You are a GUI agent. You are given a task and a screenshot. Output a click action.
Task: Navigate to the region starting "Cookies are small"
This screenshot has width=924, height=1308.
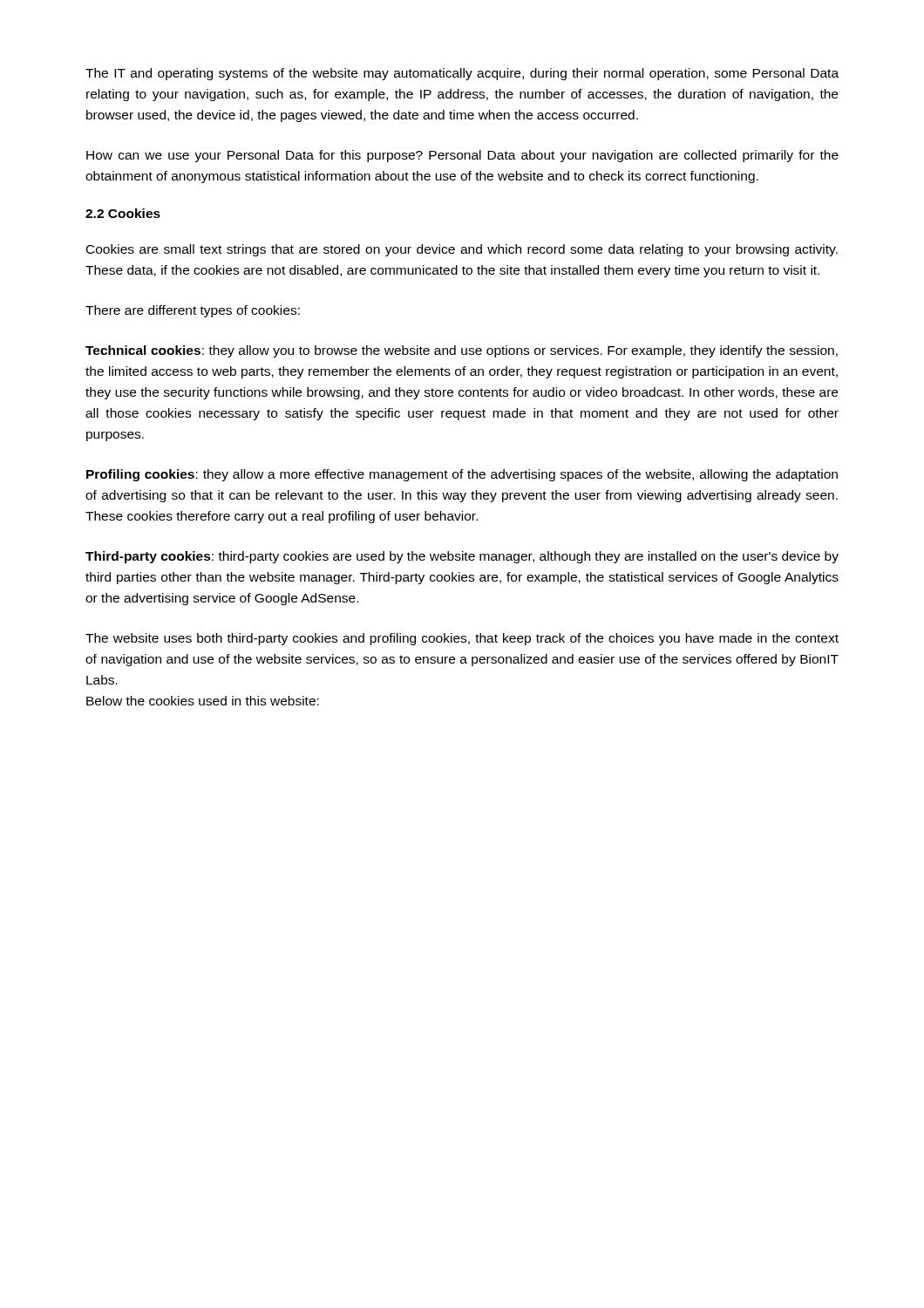(462, 260)
